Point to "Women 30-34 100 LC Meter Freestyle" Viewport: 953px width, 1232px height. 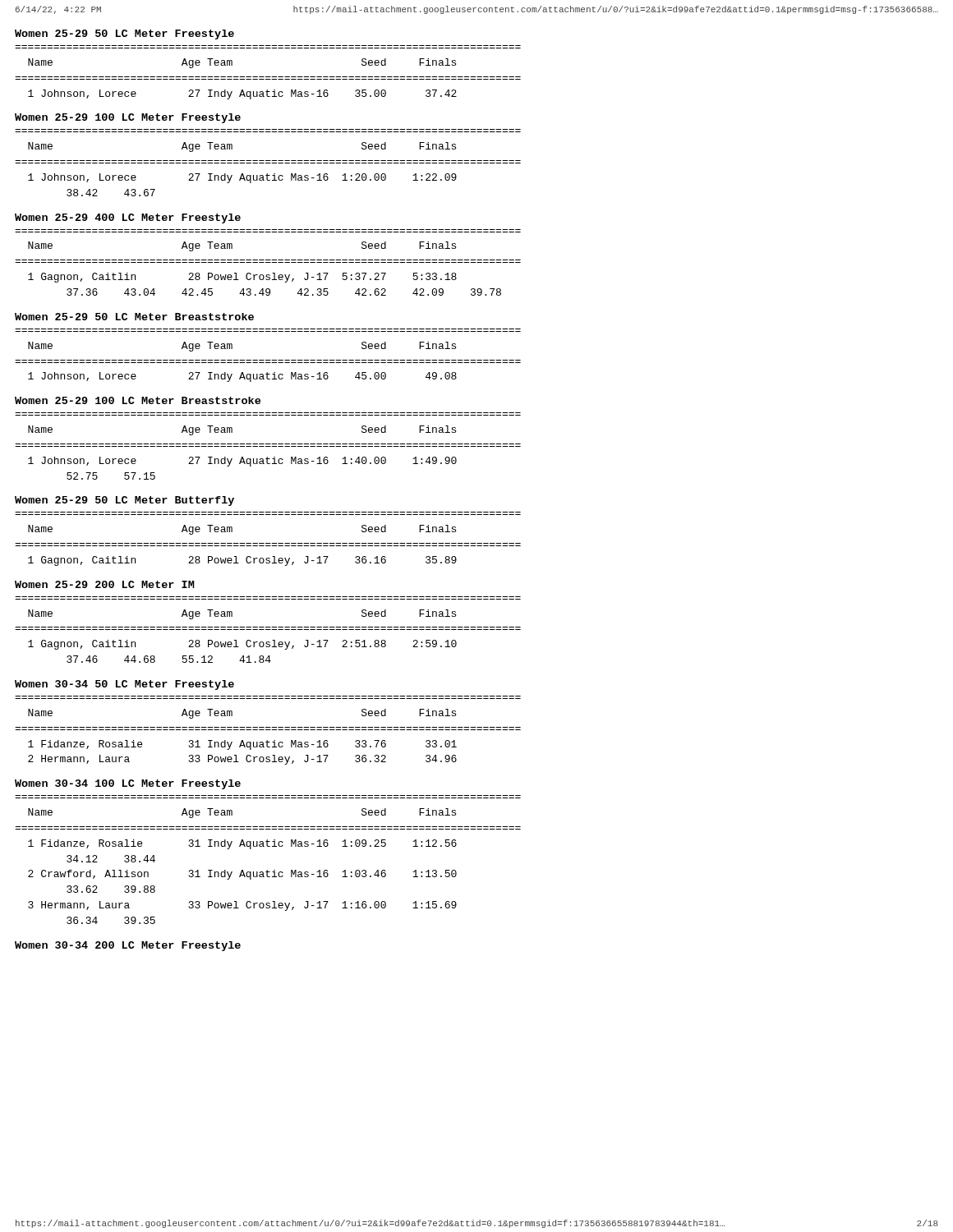pos(128,784)
